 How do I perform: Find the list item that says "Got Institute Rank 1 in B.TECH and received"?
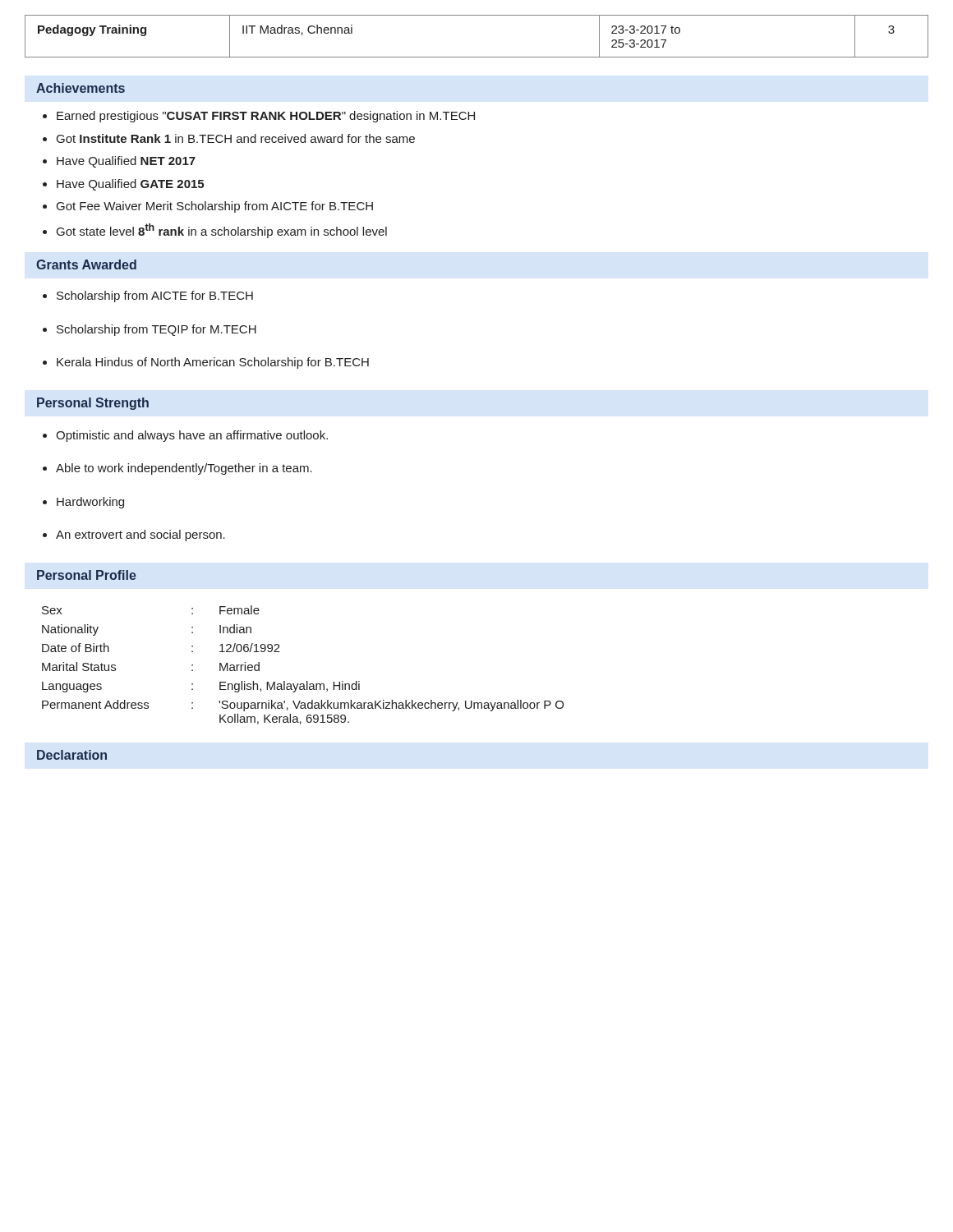(236, 138)
